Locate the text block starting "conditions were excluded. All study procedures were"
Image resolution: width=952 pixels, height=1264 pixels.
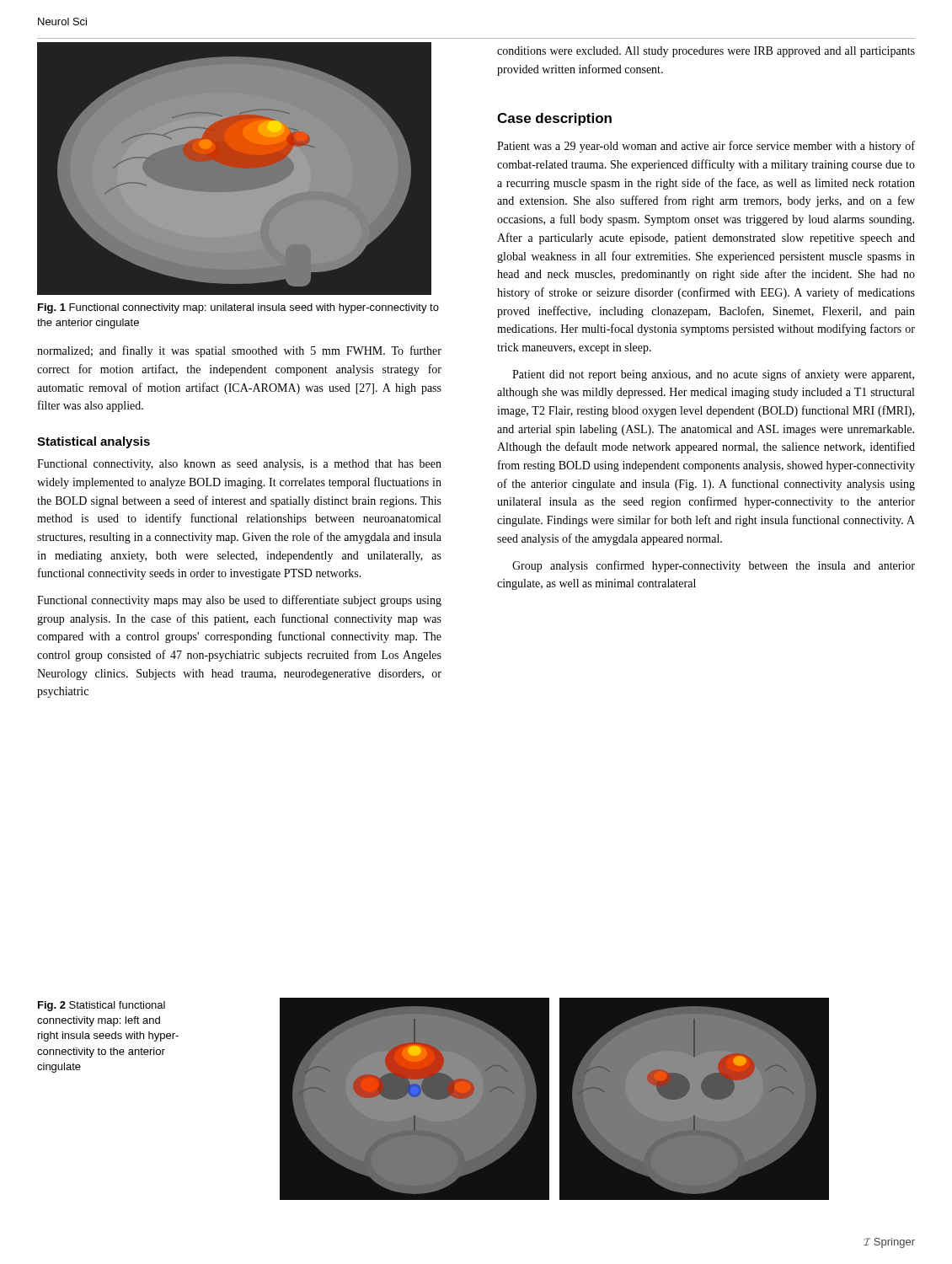coord(706,60)
